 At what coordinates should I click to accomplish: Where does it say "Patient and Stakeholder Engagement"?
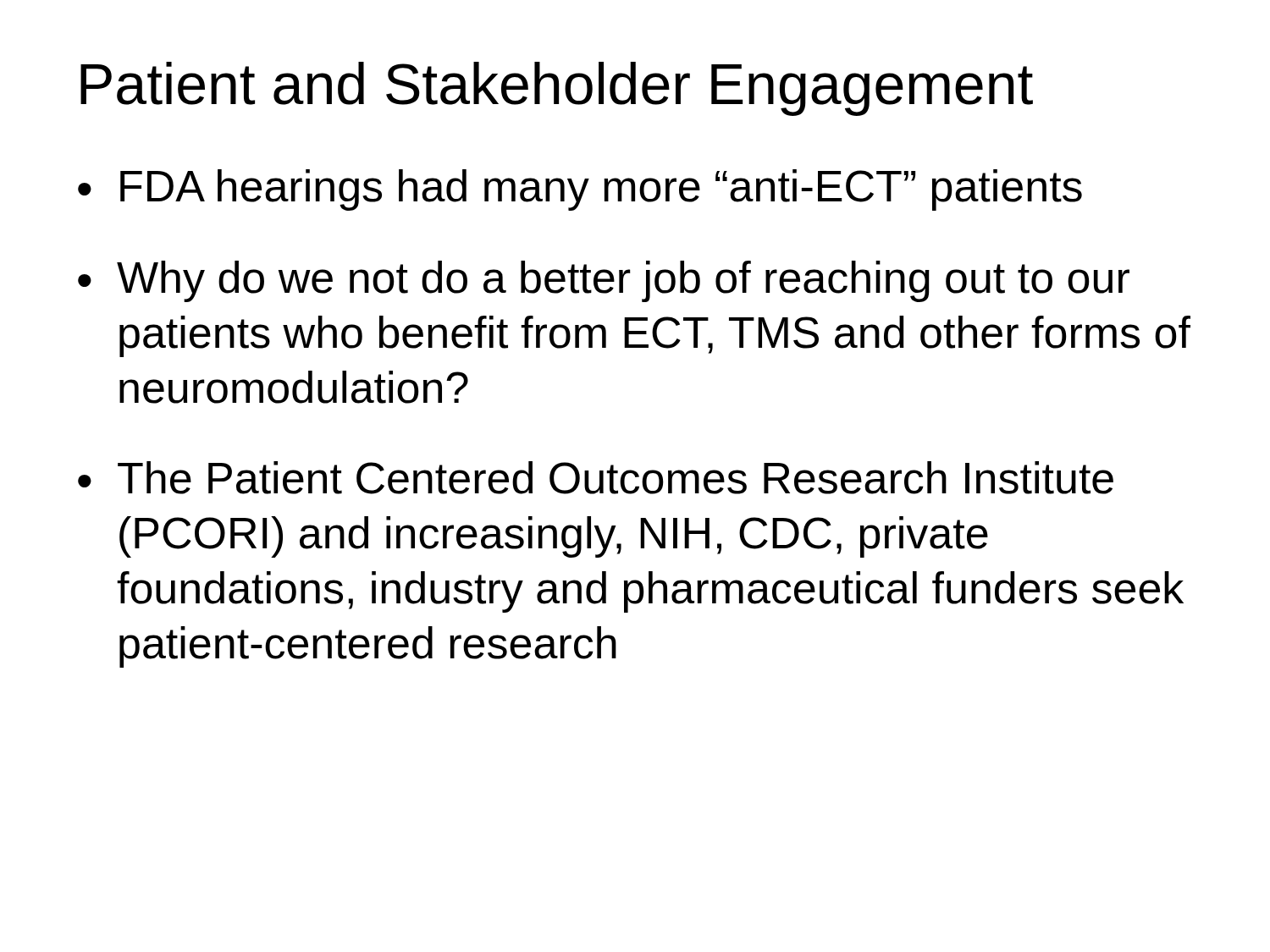[635, 84]
